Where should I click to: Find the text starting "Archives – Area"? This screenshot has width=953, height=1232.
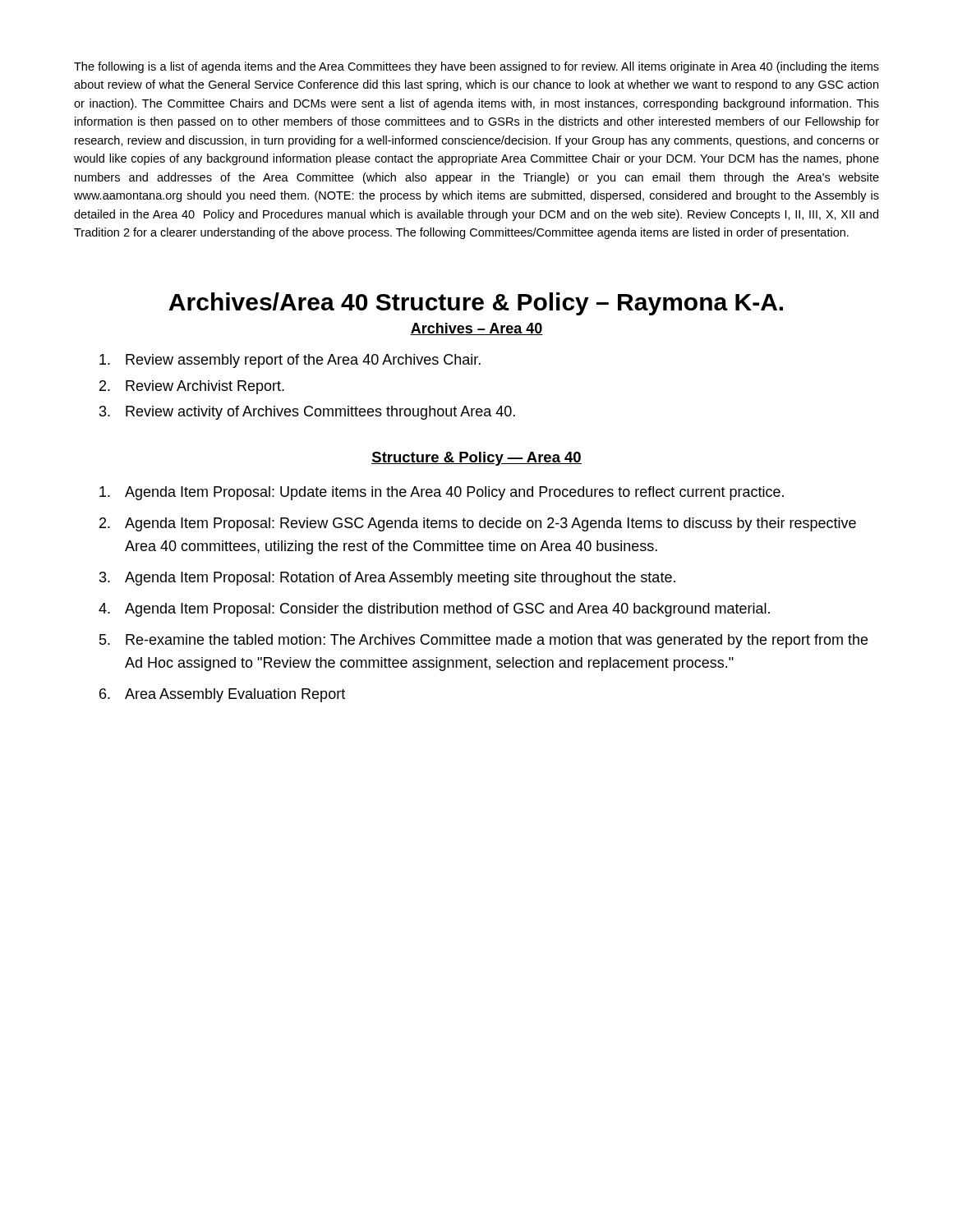(x=476, y=328)
